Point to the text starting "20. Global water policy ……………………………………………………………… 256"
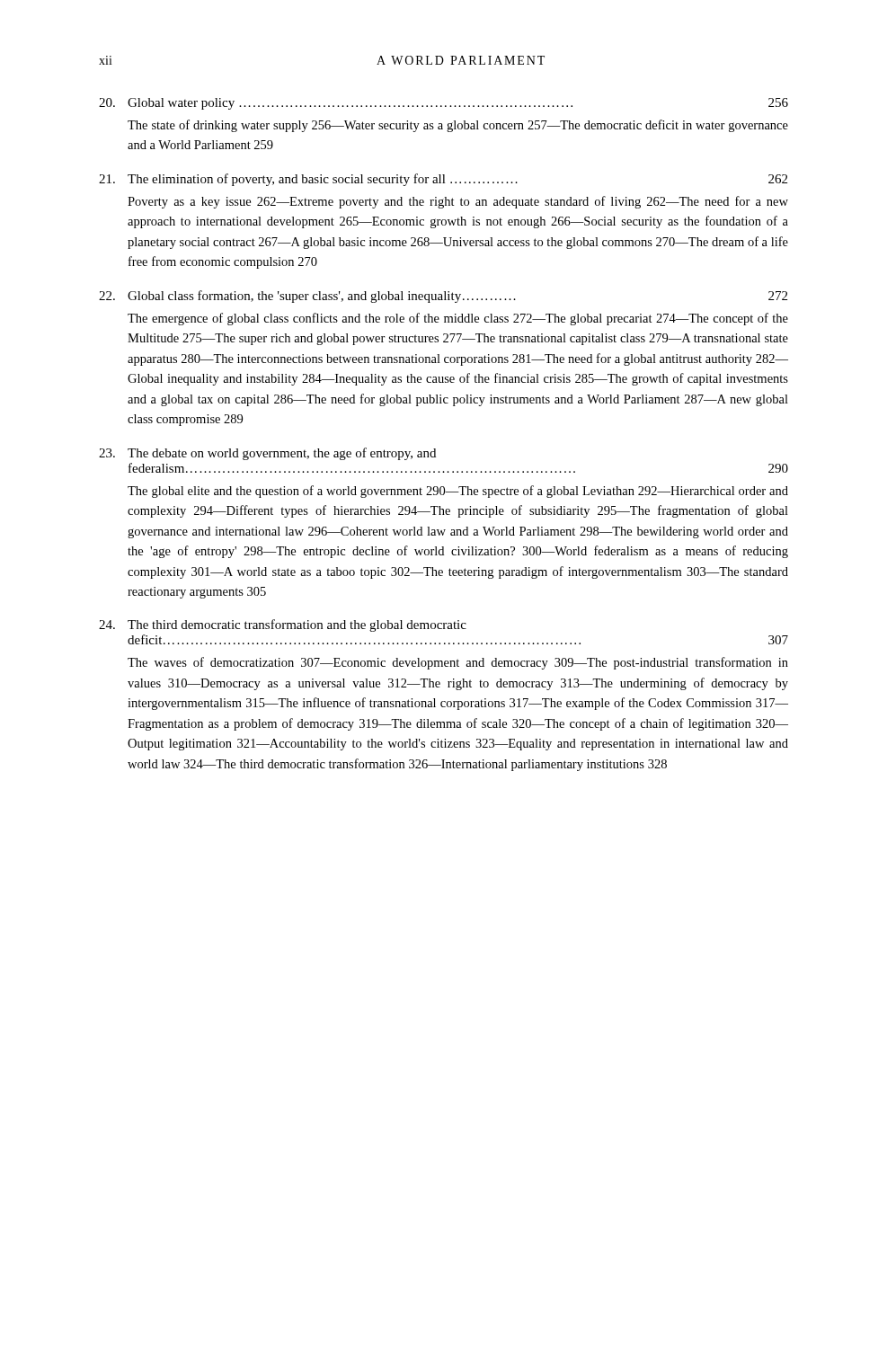896x1348 pixels. (x=443, y=125)
